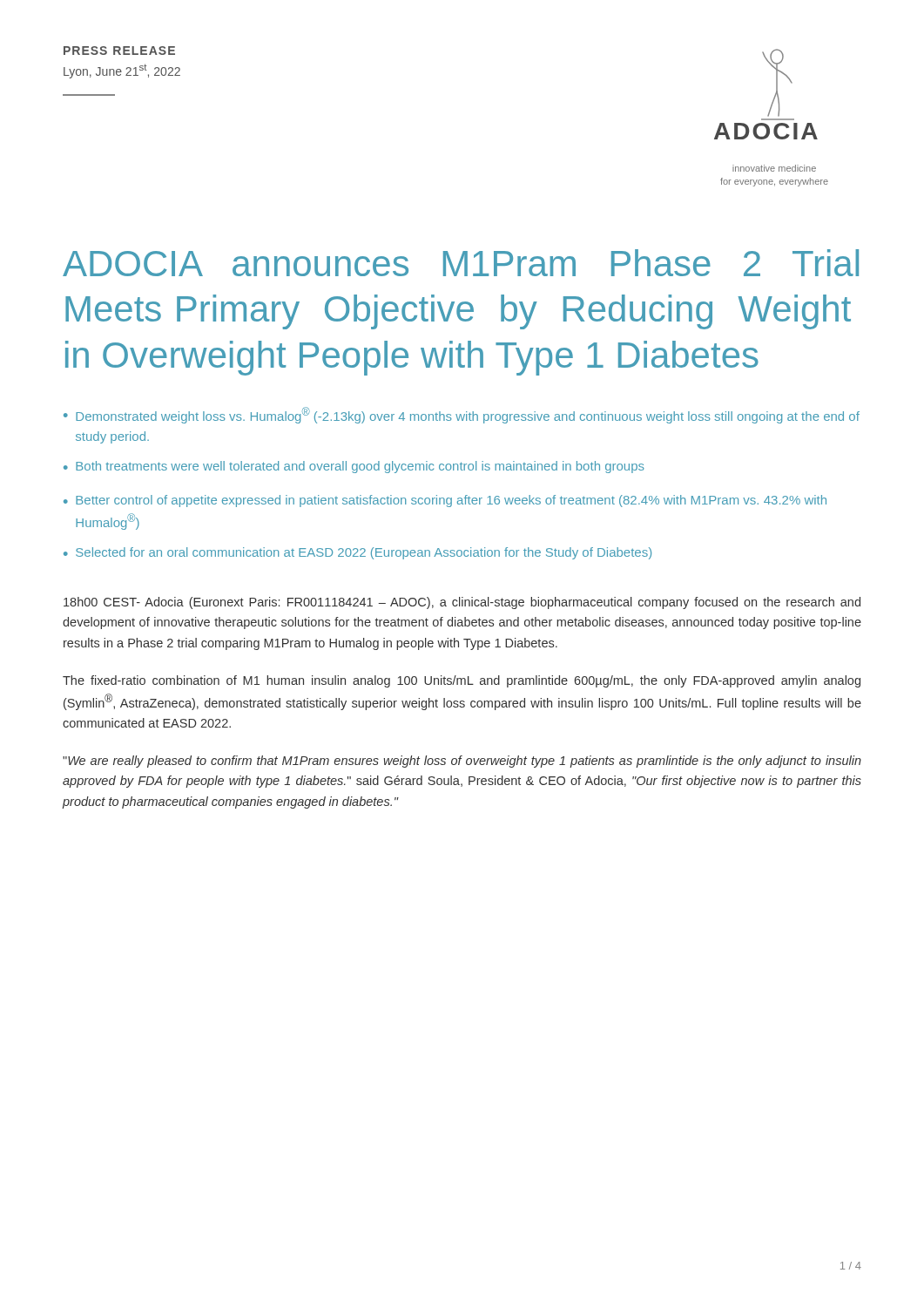The width and height of the screenshot is (924, 1307).
Task: Click on the title that reads "ADOCIA announces M1Pram Phase 2"
Action: pos(462,310)
